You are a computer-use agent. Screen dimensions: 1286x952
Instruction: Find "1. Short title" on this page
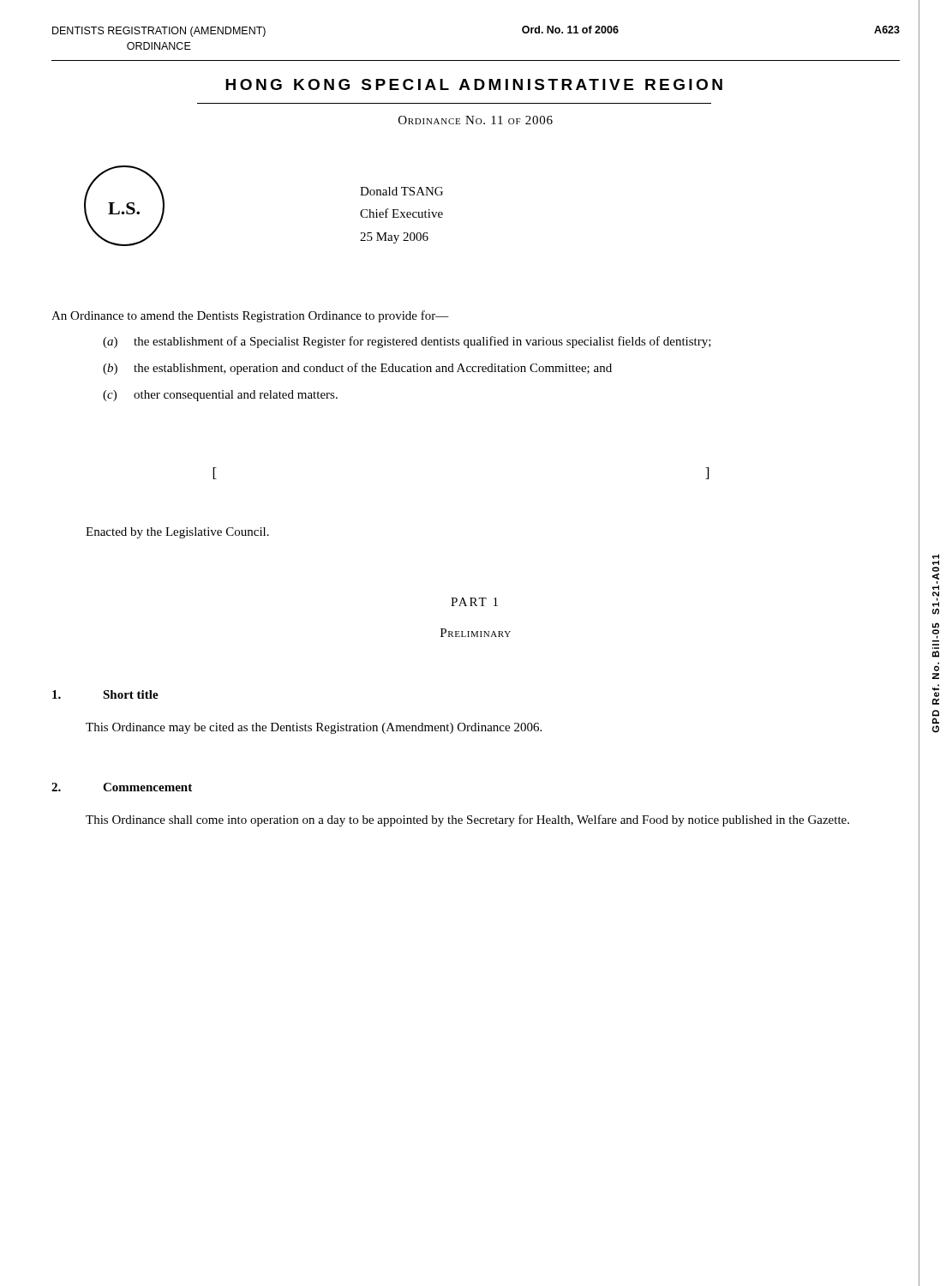coord(105,695)
